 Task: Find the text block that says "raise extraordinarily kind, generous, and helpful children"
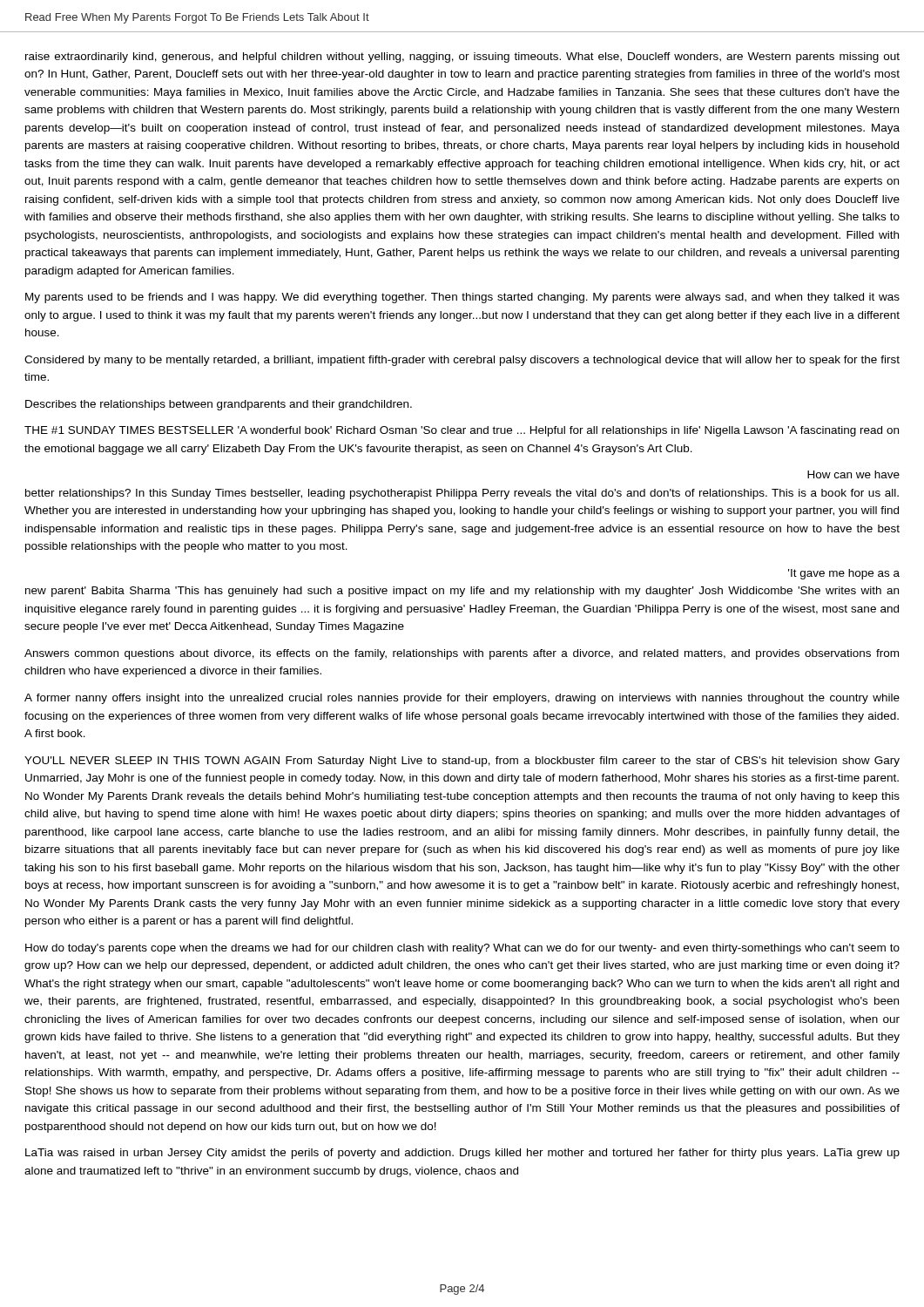click(x=462, y=164)
